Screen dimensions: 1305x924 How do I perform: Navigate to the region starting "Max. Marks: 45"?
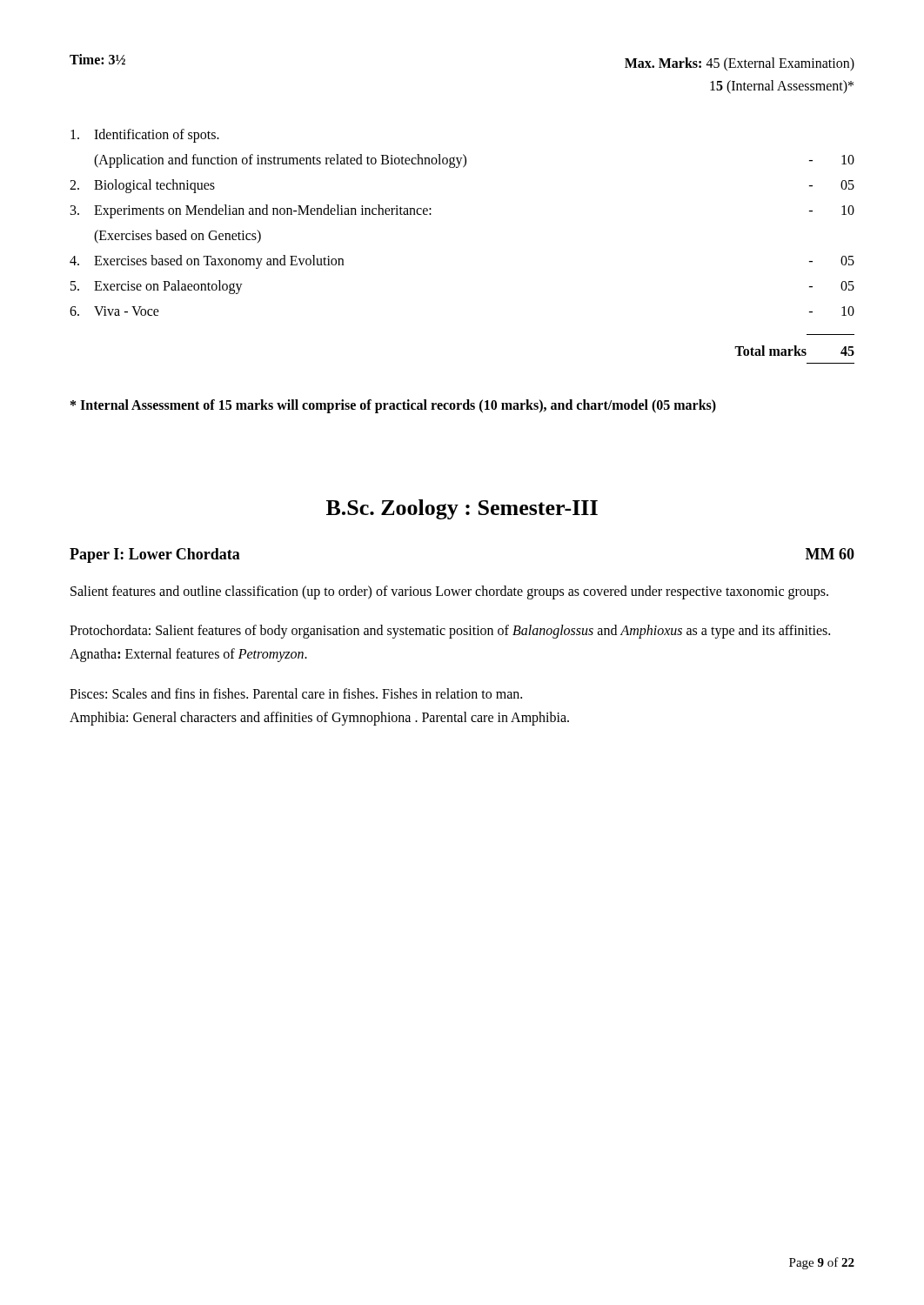tap(739, 74)
